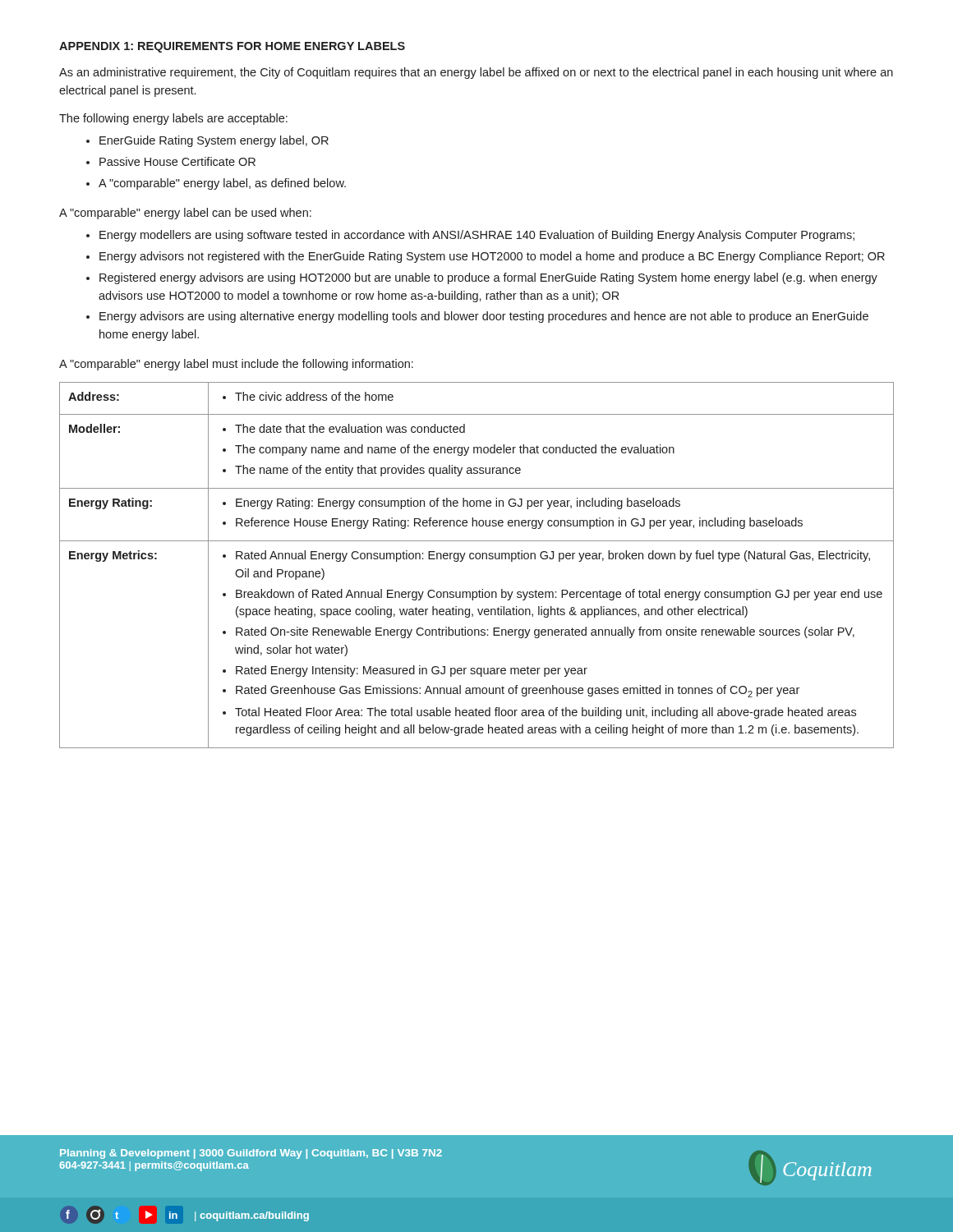This screenshot has width=953, height=1232.
Task: Locate the list item that says "EnerGuide Rating System"
Action: pyautogui.click(x=214, y=141)
